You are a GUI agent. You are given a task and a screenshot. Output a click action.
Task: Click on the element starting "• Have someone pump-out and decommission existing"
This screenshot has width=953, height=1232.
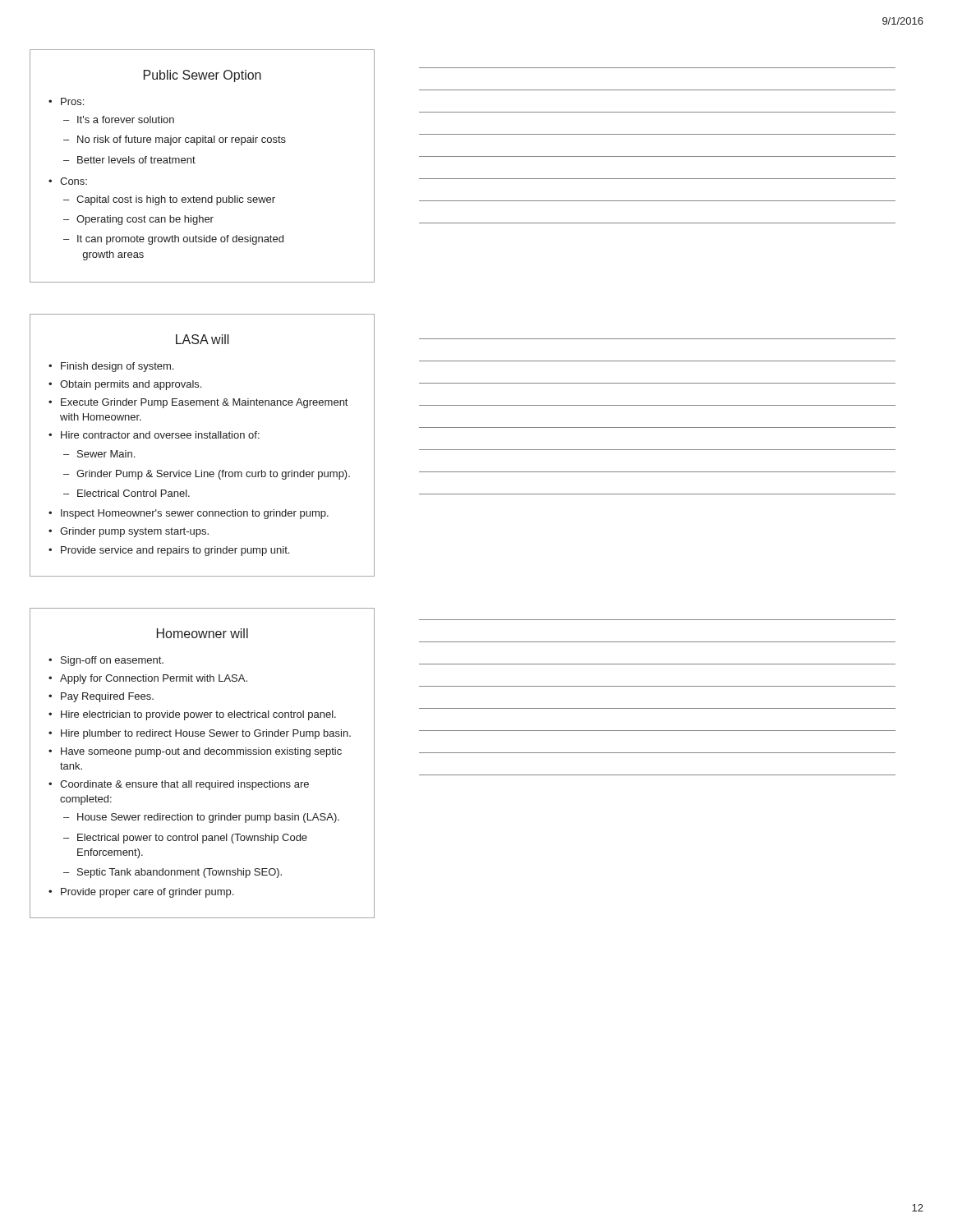[202, 759]
